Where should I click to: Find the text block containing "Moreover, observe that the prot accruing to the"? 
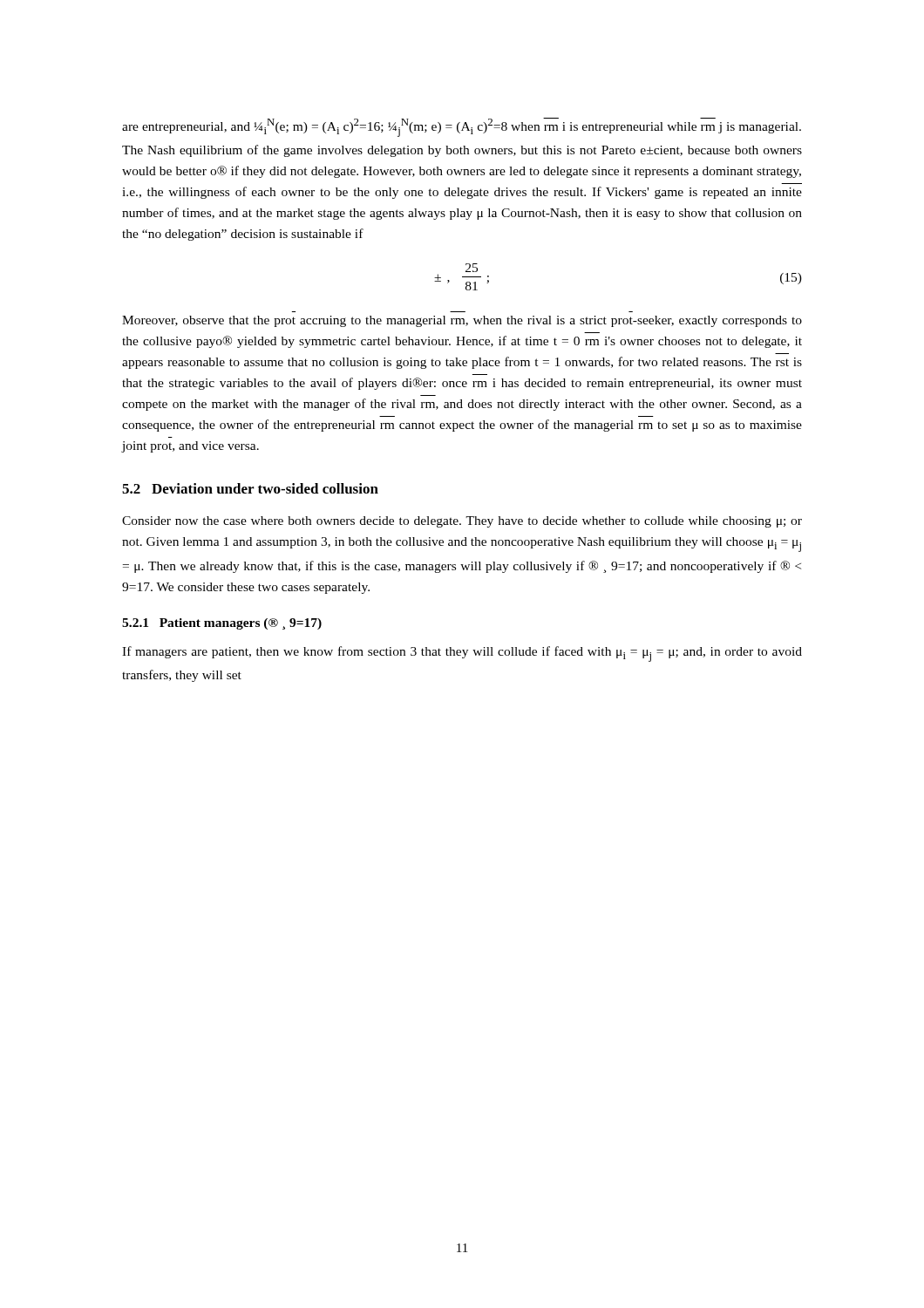point(462,383)
